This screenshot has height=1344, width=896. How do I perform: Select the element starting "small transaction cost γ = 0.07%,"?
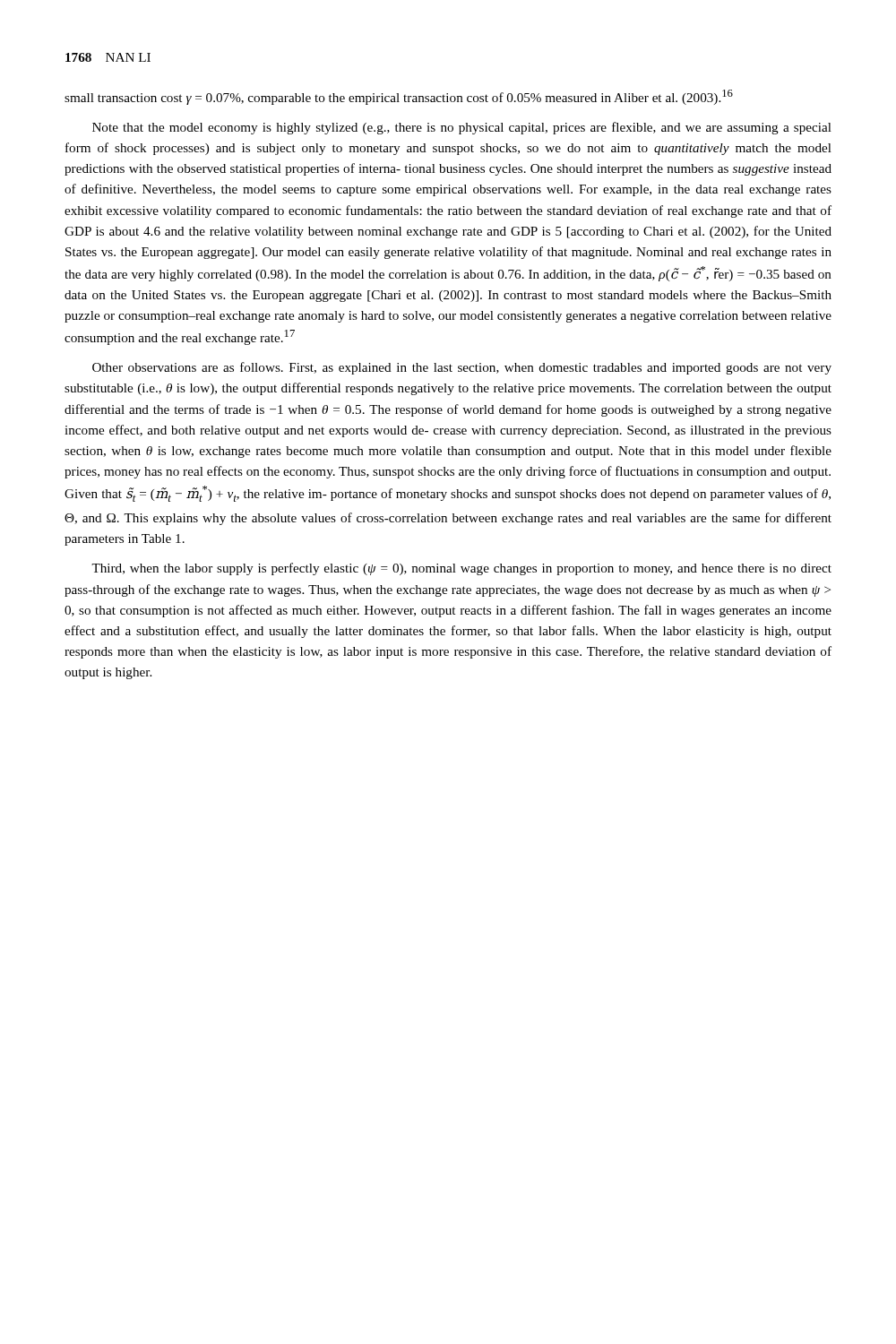pos(448,96)
